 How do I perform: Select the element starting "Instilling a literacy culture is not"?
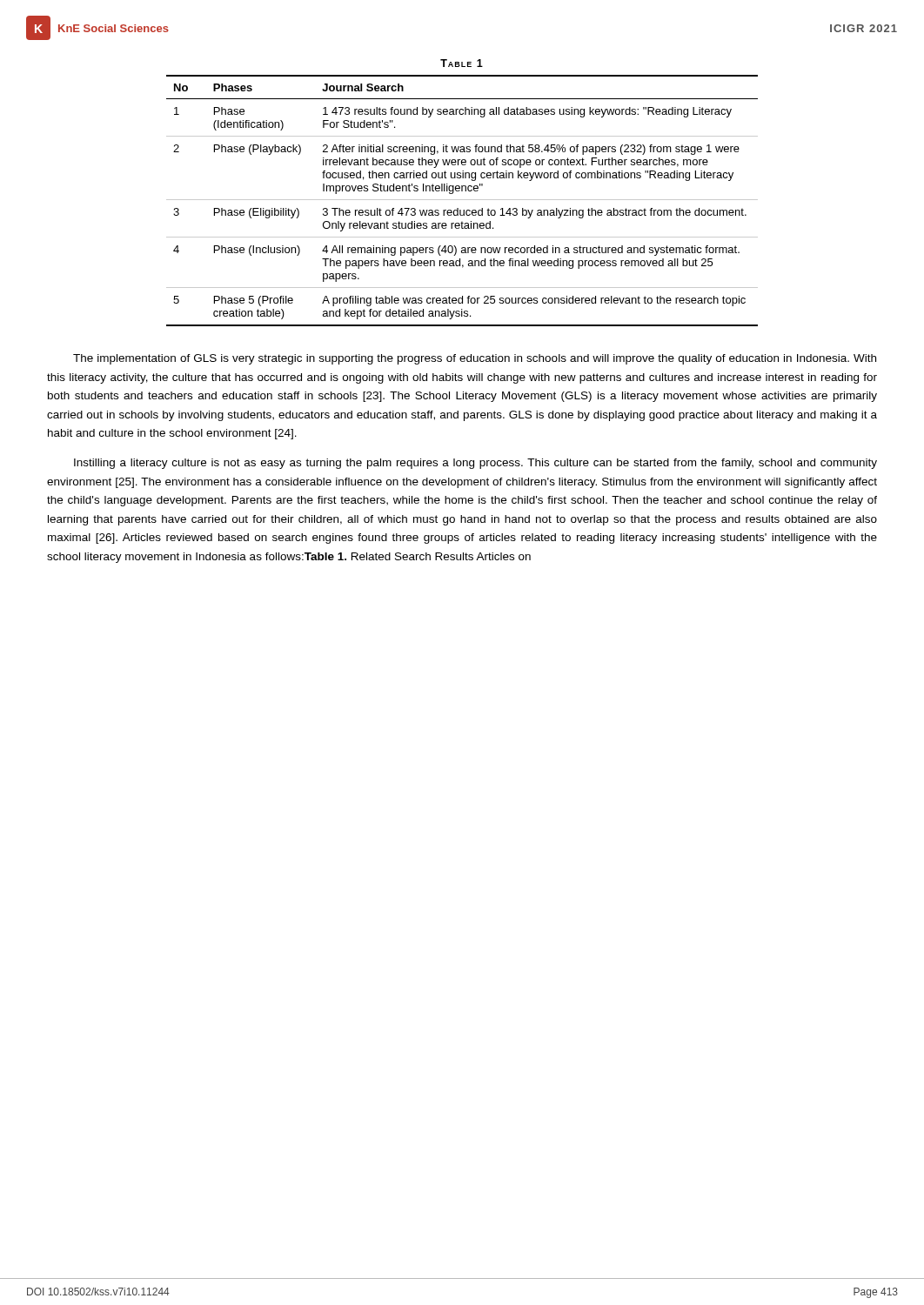coord(462,509)
